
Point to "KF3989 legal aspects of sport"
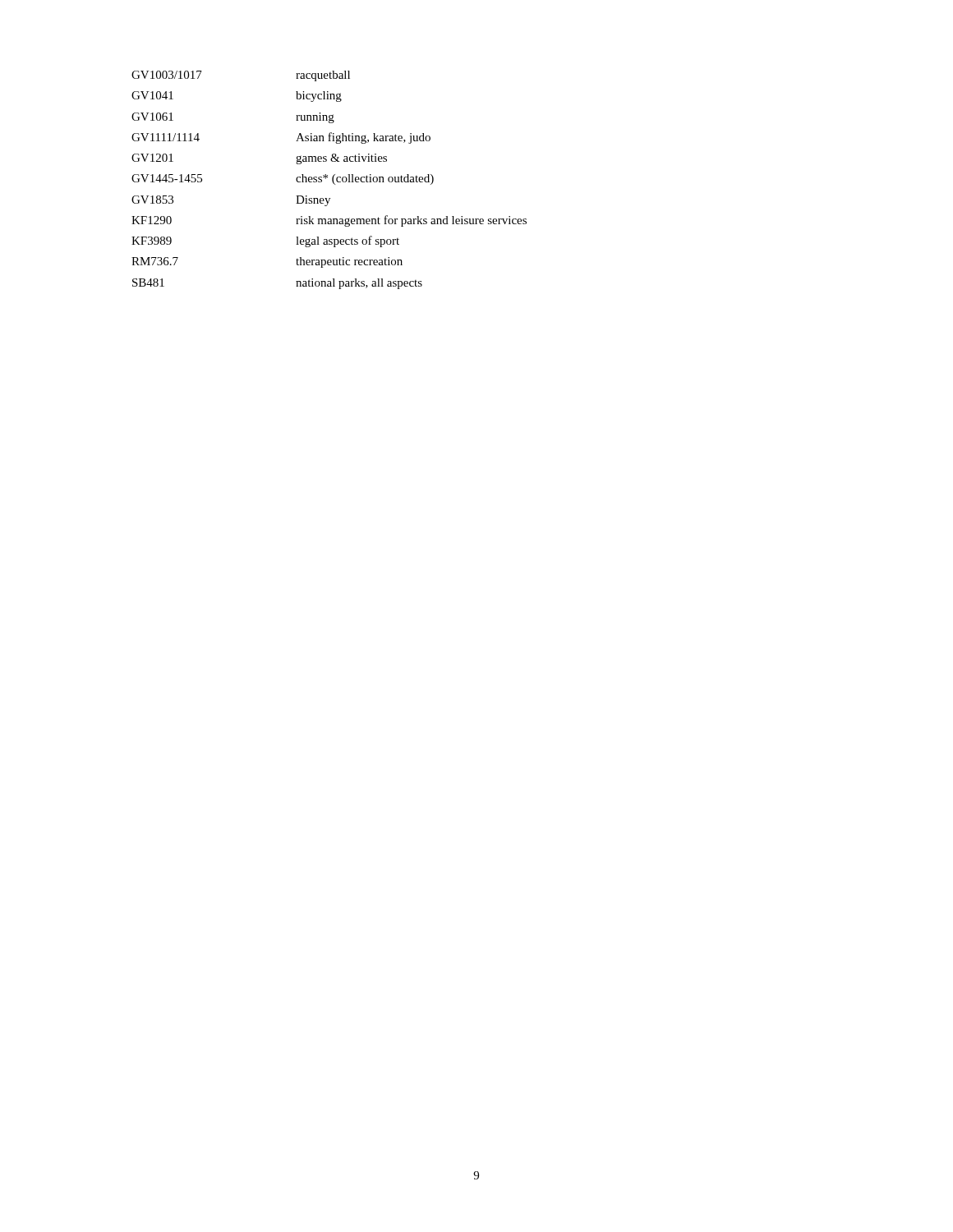pos(150,240)
